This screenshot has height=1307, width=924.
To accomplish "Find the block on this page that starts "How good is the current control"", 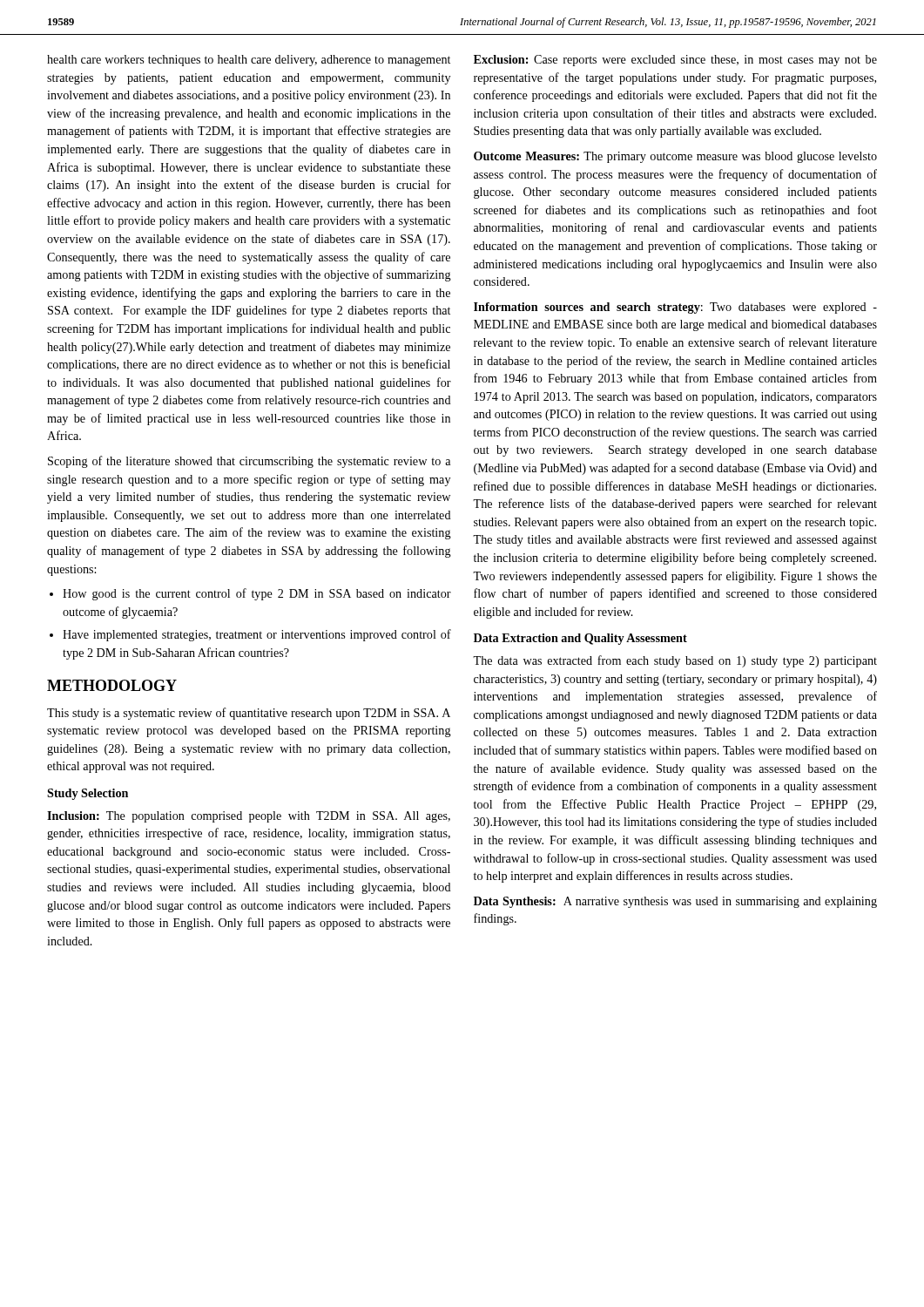I will click(257, 603).
